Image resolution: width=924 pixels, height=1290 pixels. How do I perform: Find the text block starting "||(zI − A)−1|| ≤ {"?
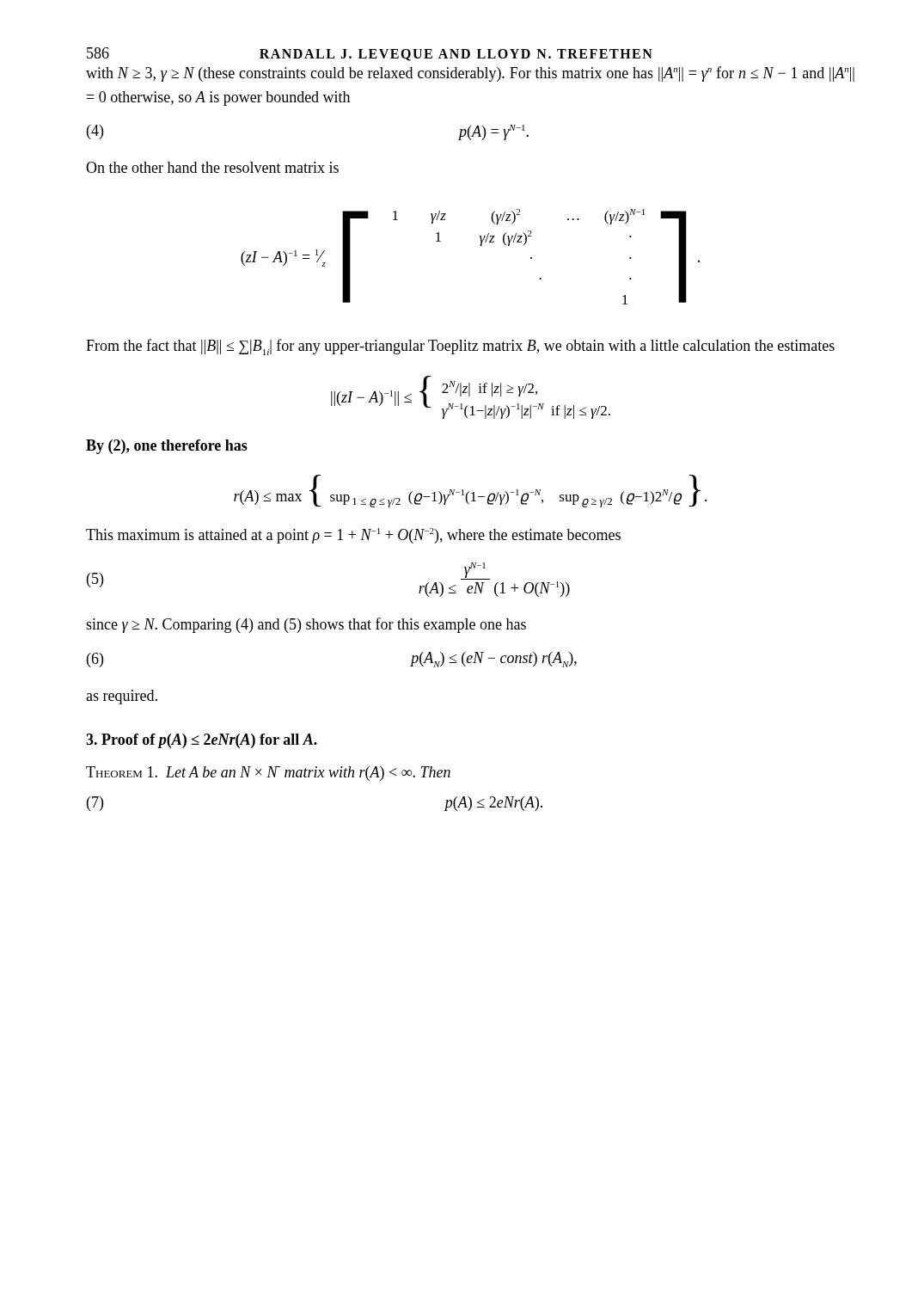pos(471,395)
